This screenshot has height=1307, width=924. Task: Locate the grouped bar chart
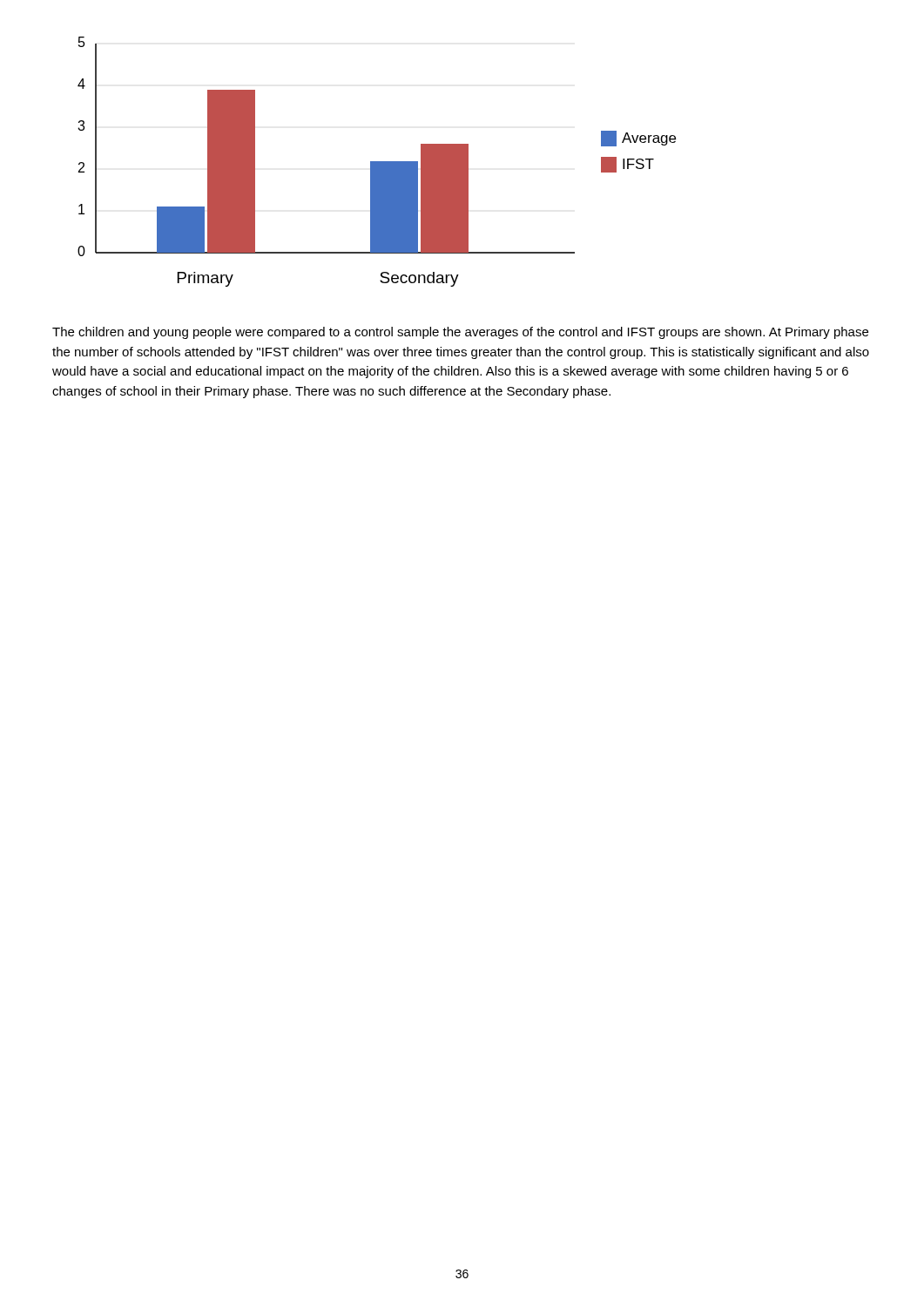(x=366, y=180)
